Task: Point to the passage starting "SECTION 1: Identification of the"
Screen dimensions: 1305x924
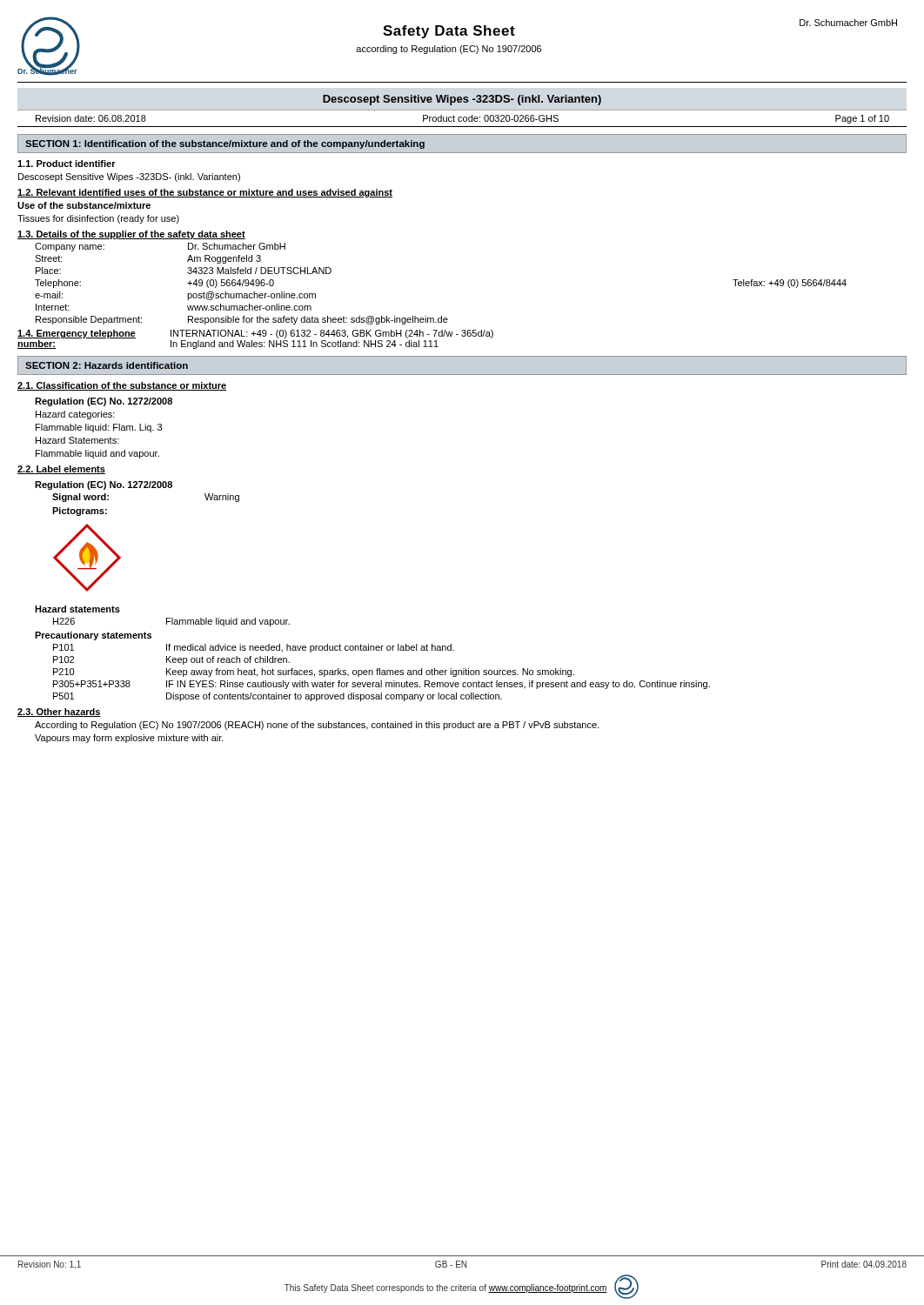Action: pyautogui.click(x=225, y=144)
